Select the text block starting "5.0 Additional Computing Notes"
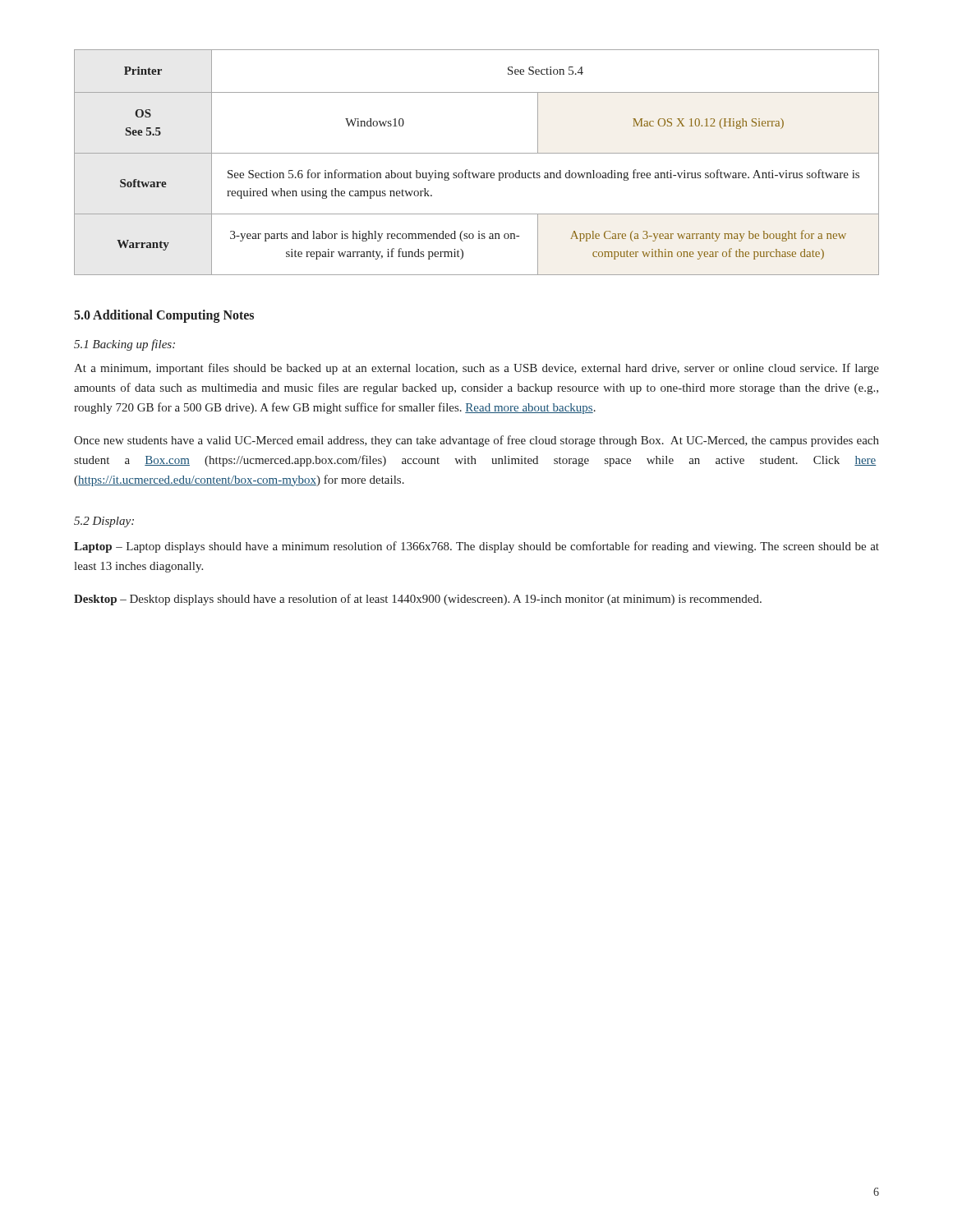Screen dimensions: 1232x953 [x=164, y=315]
